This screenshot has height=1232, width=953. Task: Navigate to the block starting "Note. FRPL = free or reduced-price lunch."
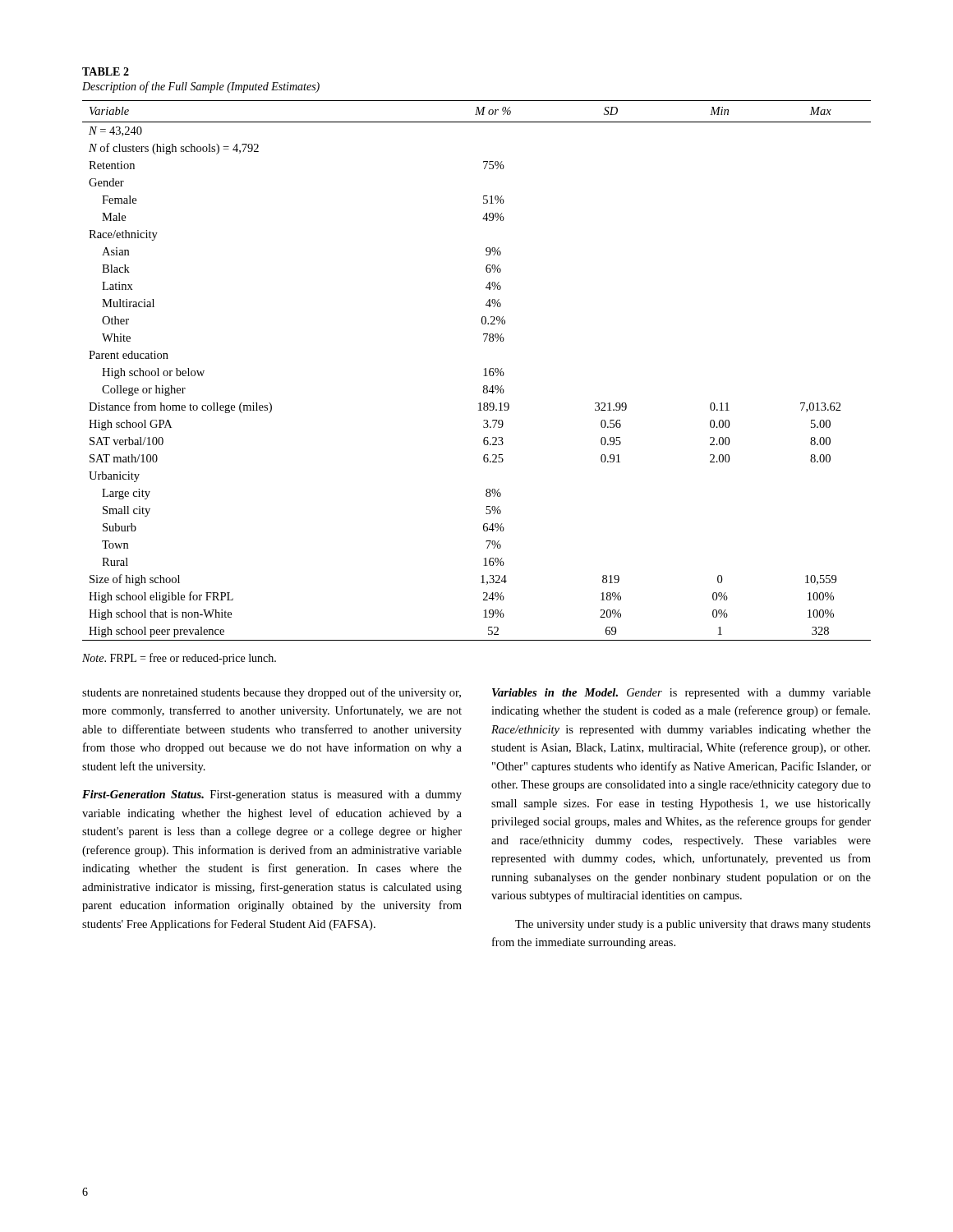pyautogui.click(x=179, y=659)
